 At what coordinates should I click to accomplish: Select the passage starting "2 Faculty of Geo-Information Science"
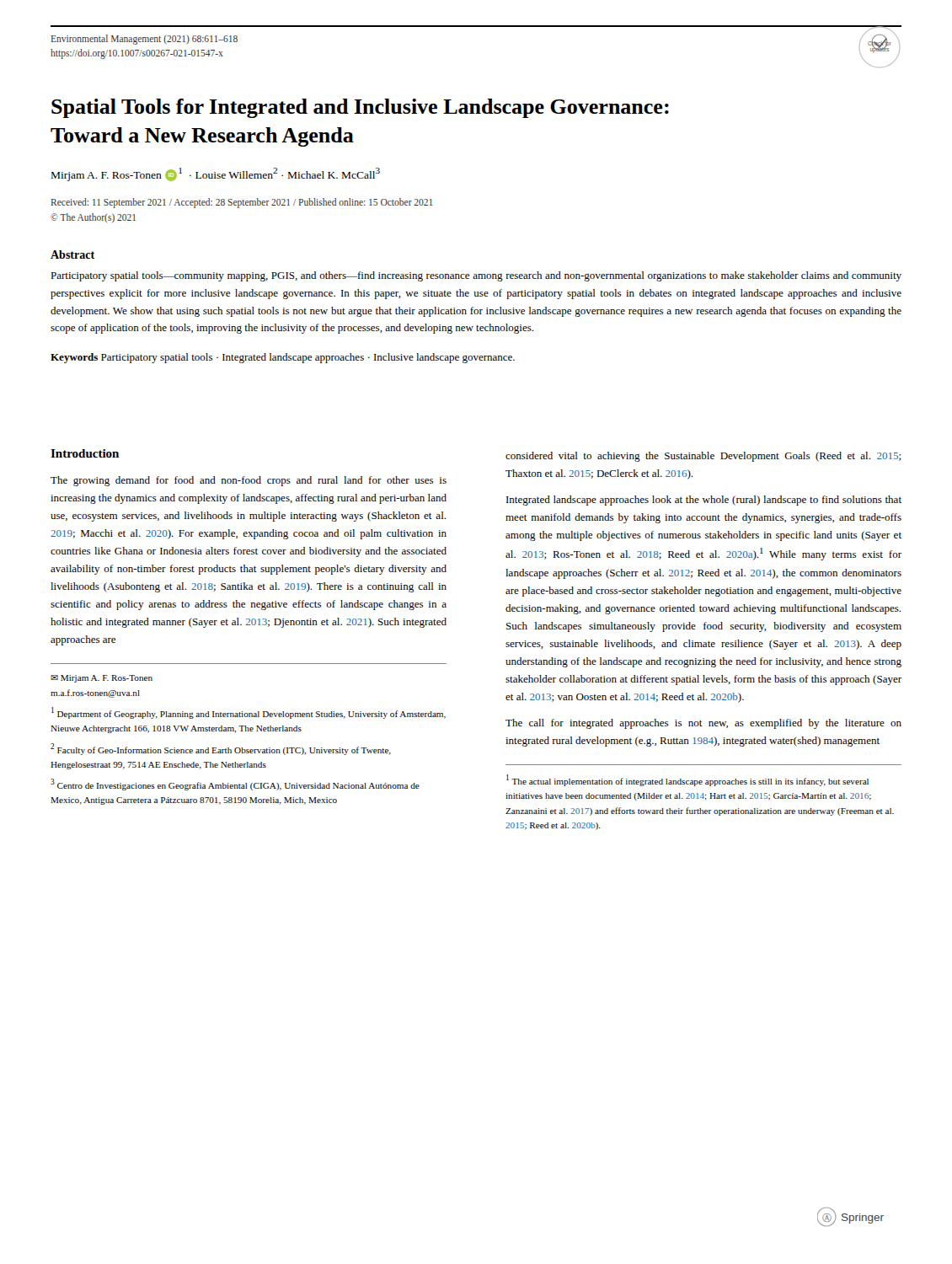pyautogui.click(x=221, y=756)
